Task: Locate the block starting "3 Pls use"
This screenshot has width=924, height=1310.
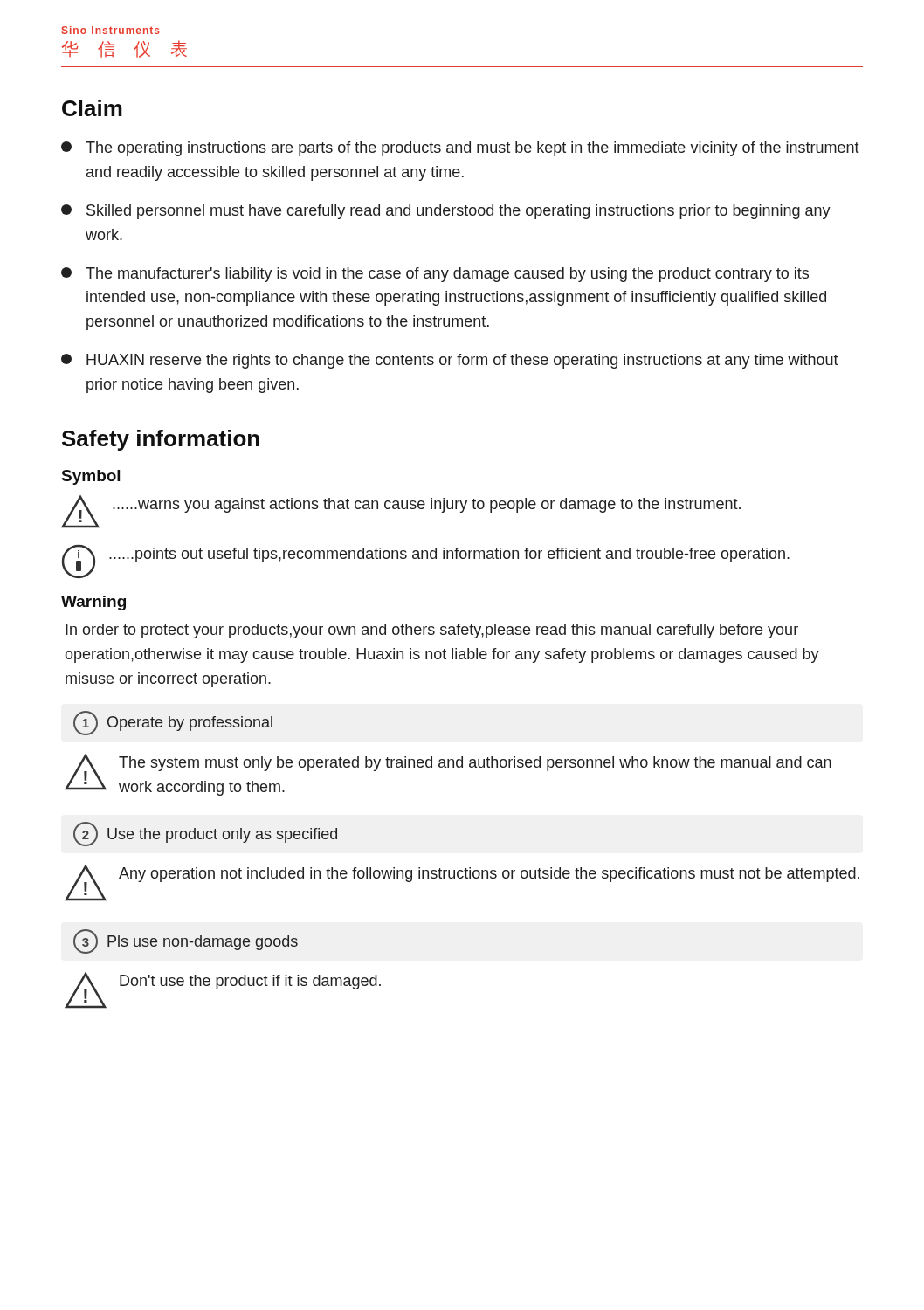Action: pos(186,942)
